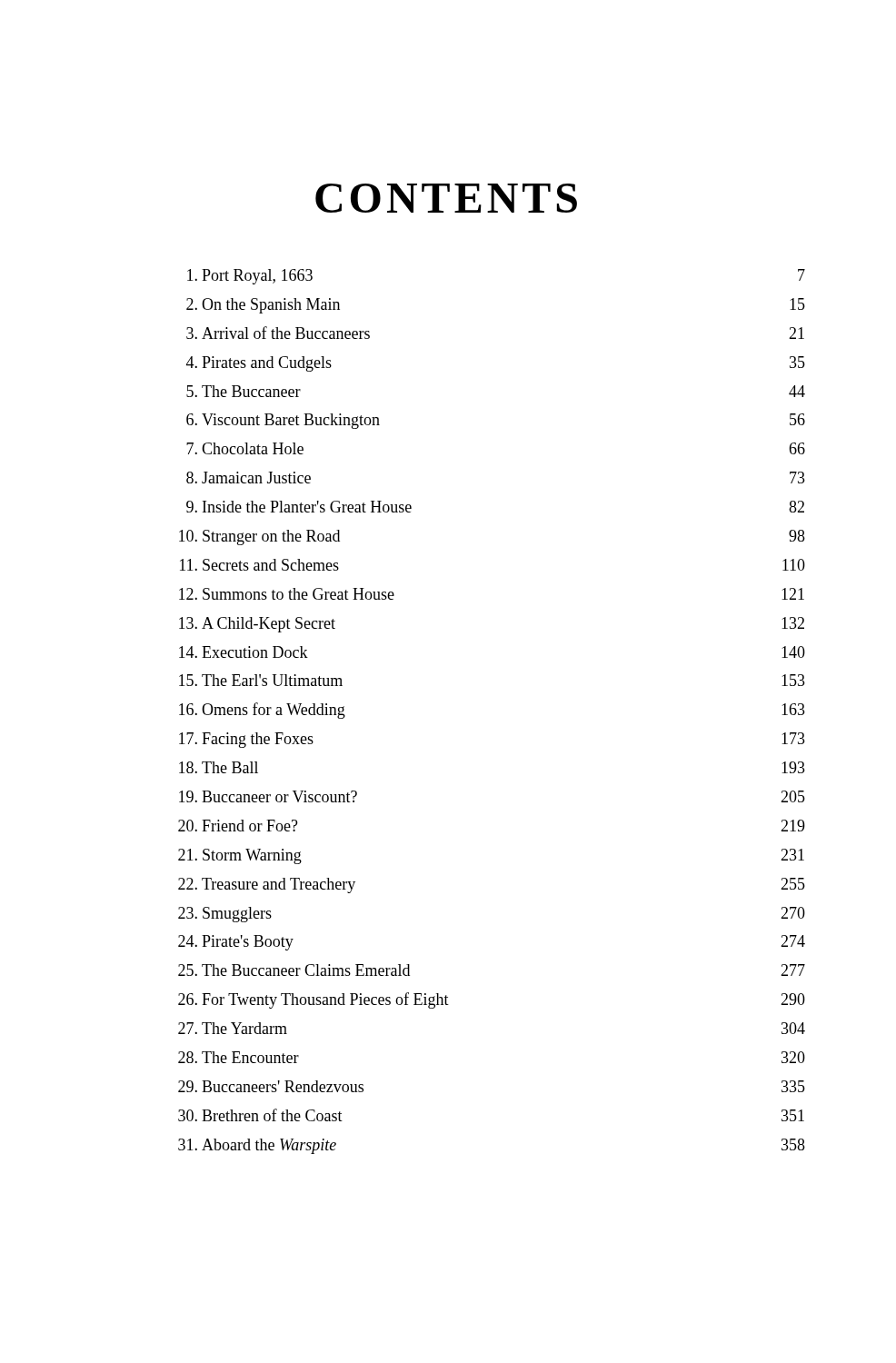The height and width of the screenshot is (1363, 896).
Task: Locate the list item containing "8.Jamaican Justice 73"
Action: 233,478
